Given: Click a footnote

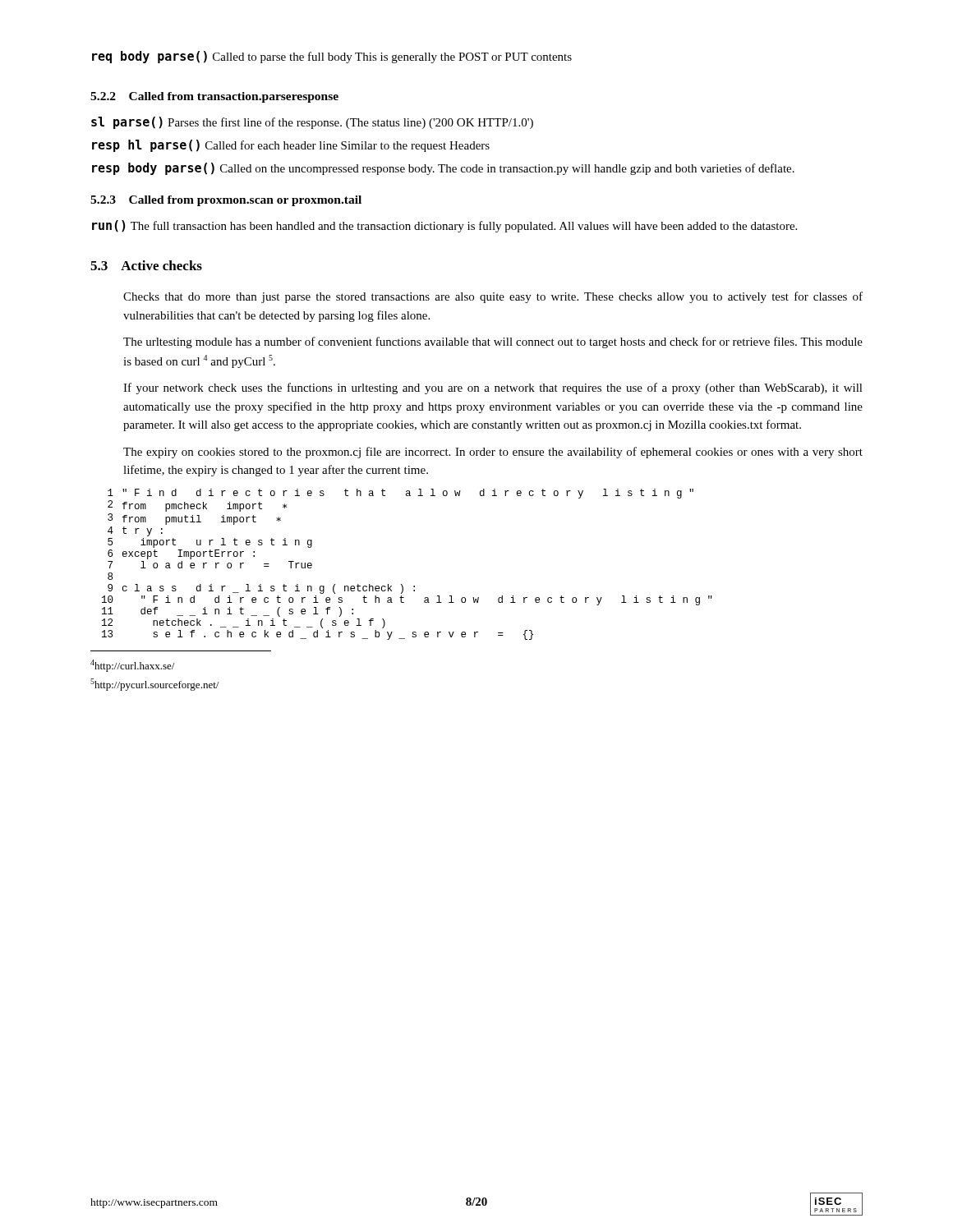Looking at the screenshot, I should click(x=181, y=672).
